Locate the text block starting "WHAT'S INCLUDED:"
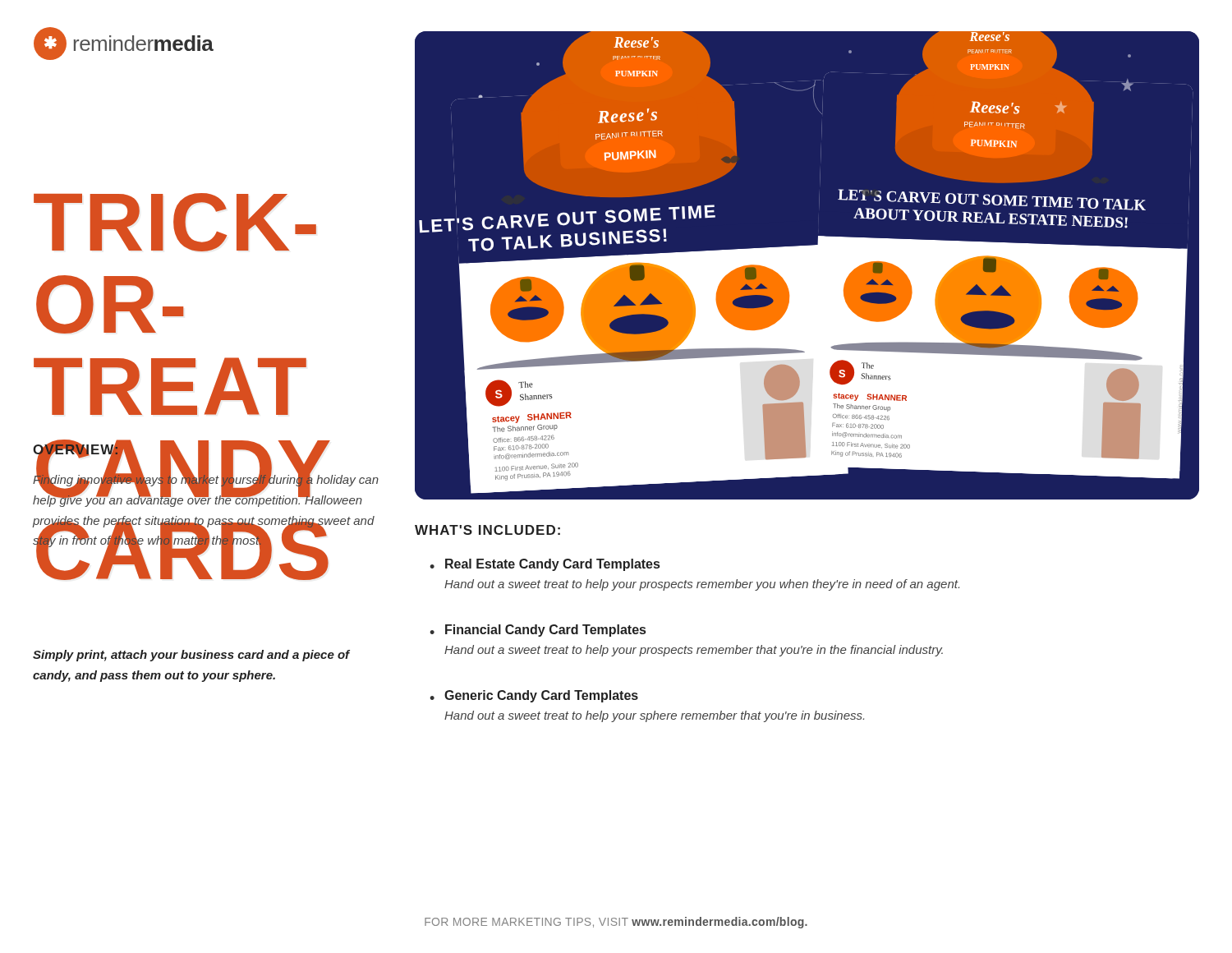The height and width of the screenshot is (953, 1232). pyautogui.click(x=488, y=531)
